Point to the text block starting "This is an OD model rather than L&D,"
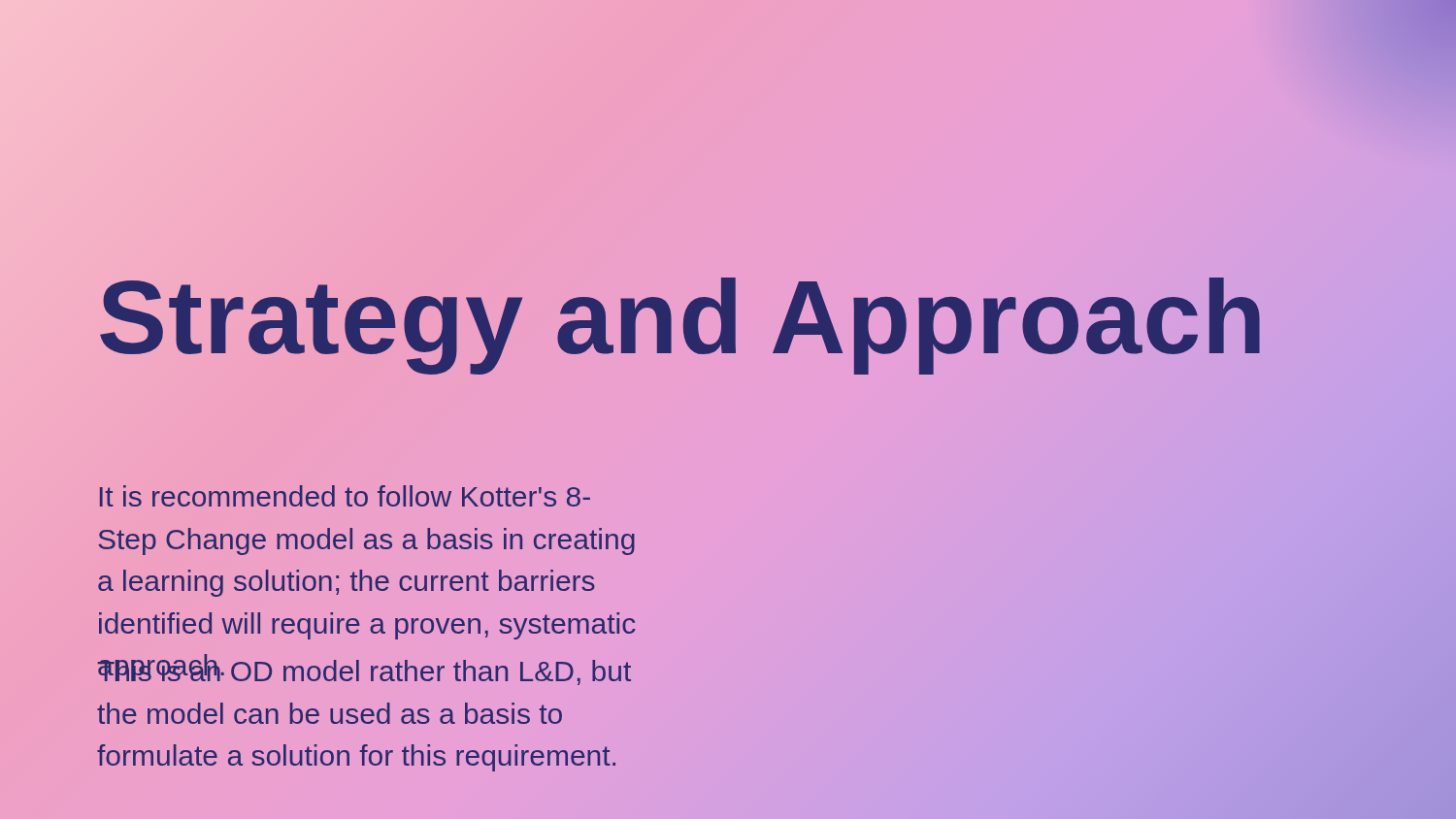This screenshot has height=819, width=1456. click(x=398, y=713)
